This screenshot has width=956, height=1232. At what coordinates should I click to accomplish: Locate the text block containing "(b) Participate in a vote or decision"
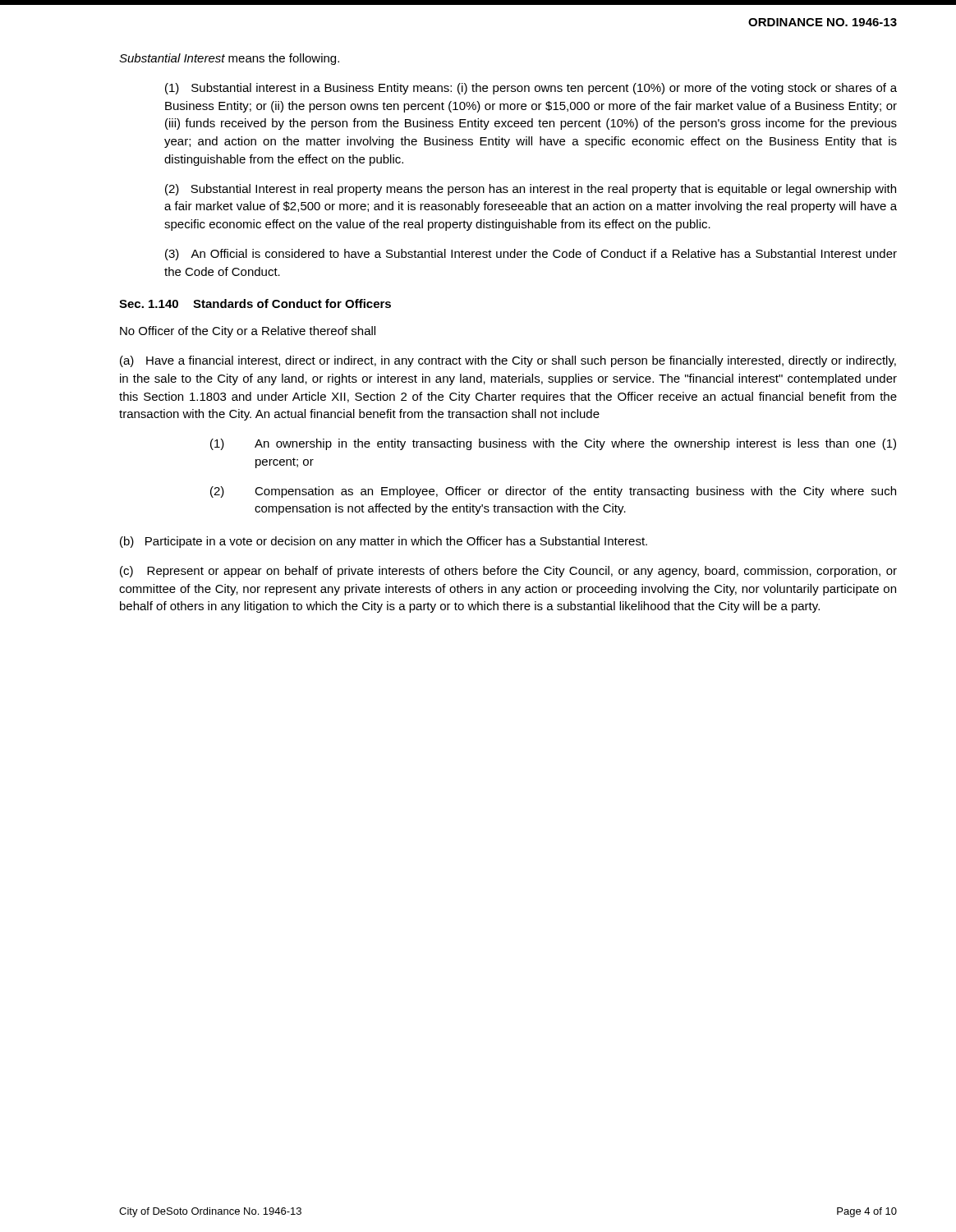[x=384, y=541]
